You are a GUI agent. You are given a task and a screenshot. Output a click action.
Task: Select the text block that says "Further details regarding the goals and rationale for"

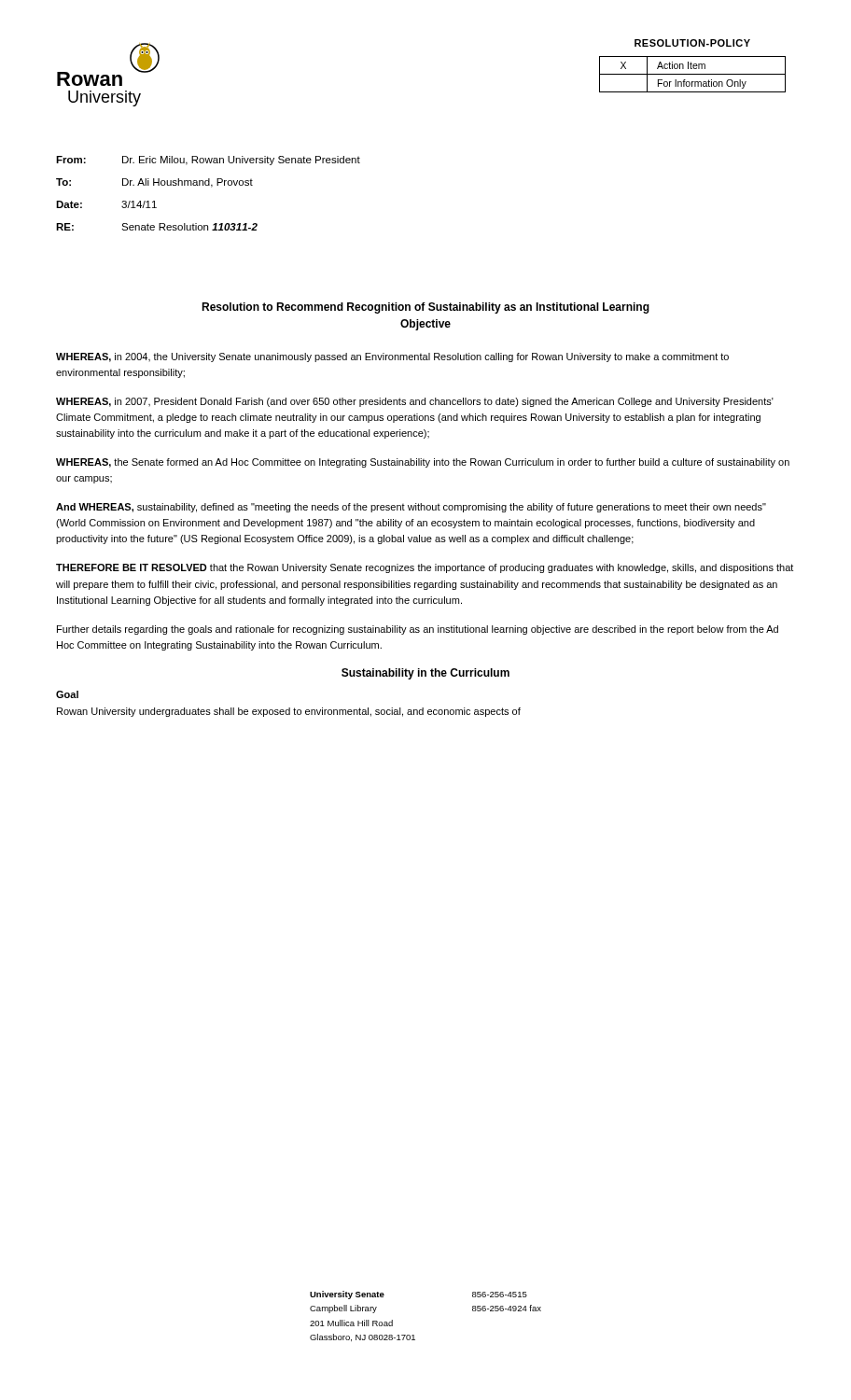point(417,637)
